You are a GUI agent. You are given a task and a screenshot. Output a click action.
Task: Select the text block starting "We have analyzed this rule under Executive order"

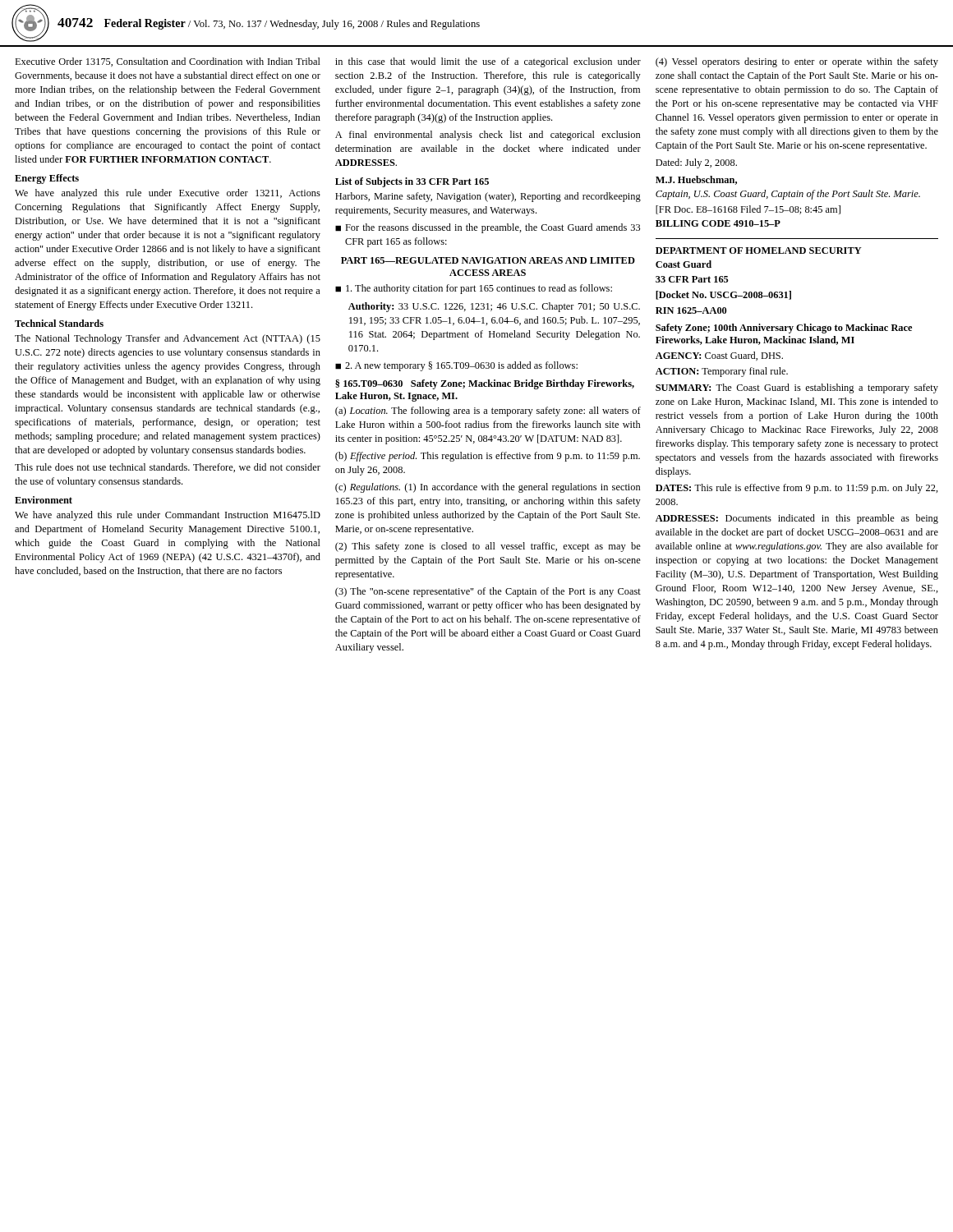168,249
